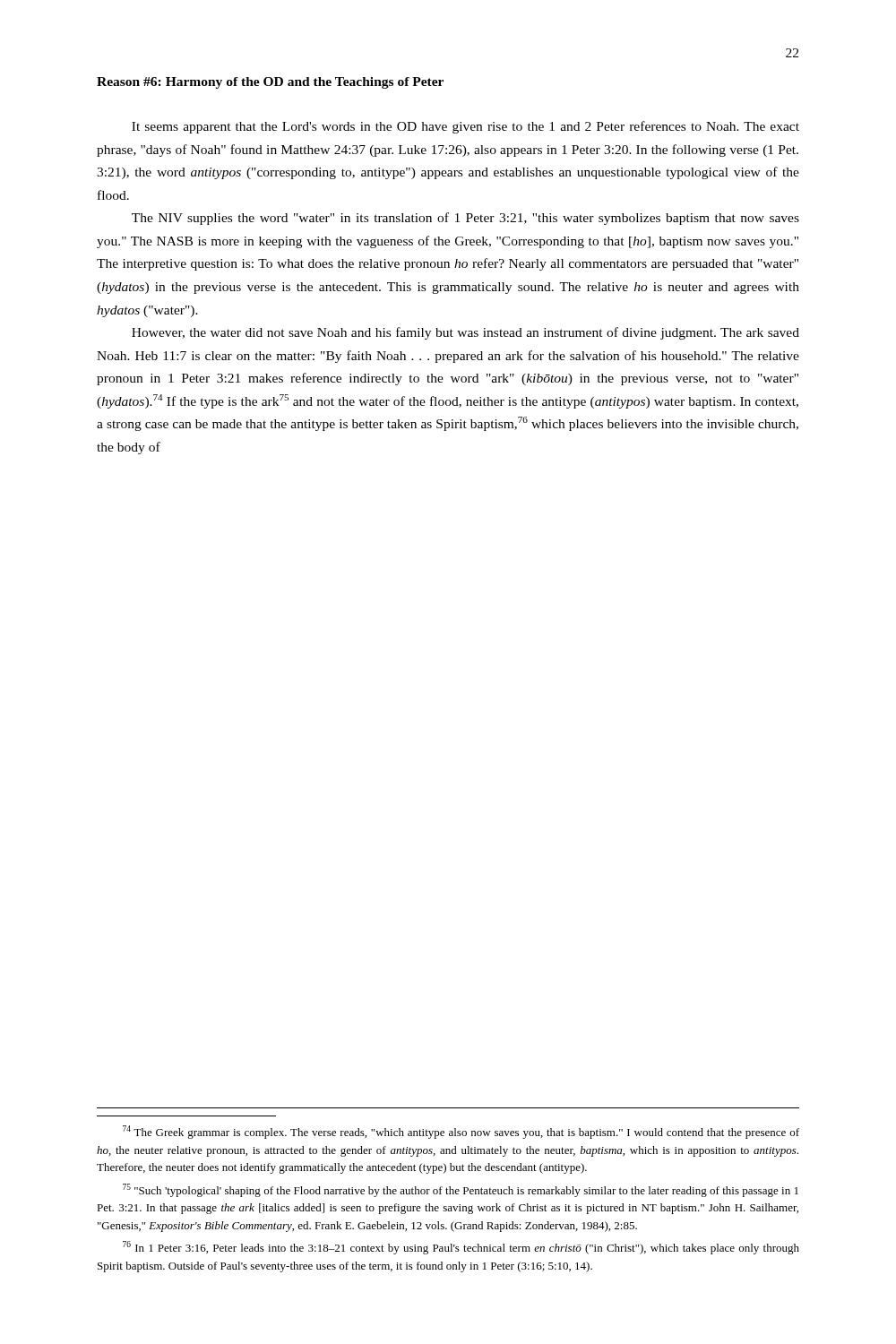Locate the footnote that says "75 "Such 'typological' shaping of"
The image size is (896, 1344).
click(x=448, y=1208)
